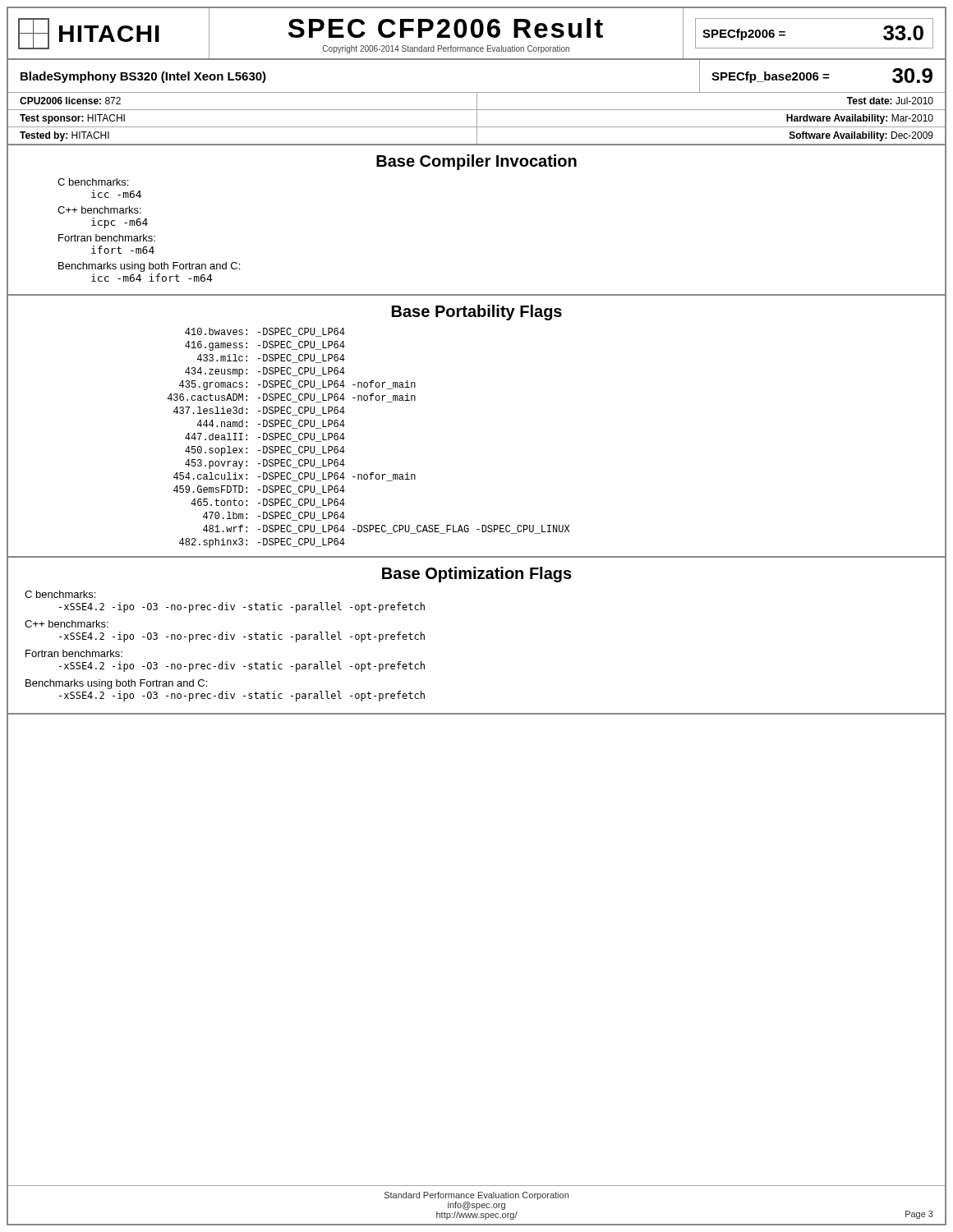Click where it says "Hardware Availability: Mar-2010"
This screenshot has width=953, height=1232.
[860, 118]
